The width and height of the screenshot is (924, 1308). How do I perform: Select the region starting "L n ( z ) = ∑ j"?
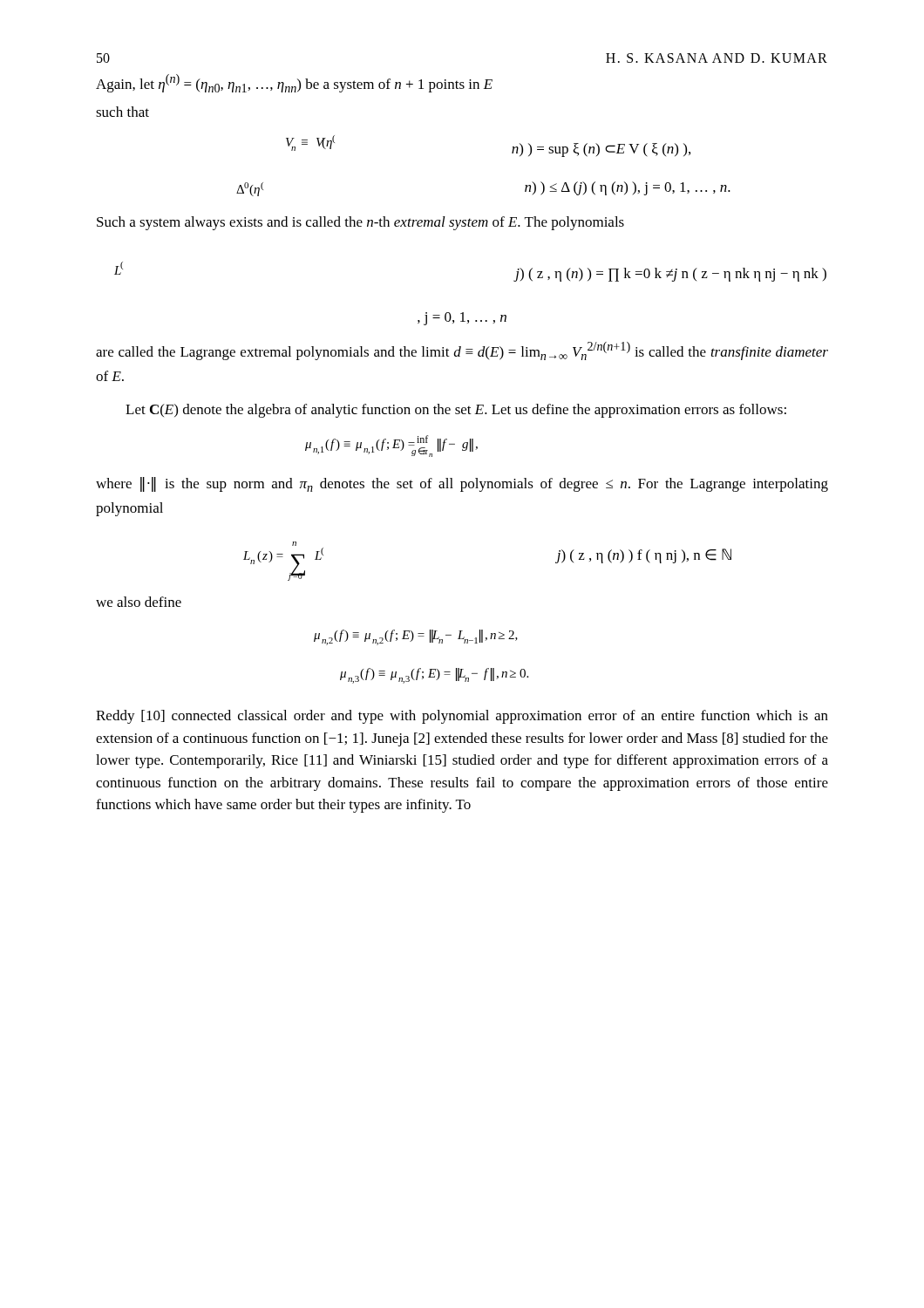click(x=294, y=544)
